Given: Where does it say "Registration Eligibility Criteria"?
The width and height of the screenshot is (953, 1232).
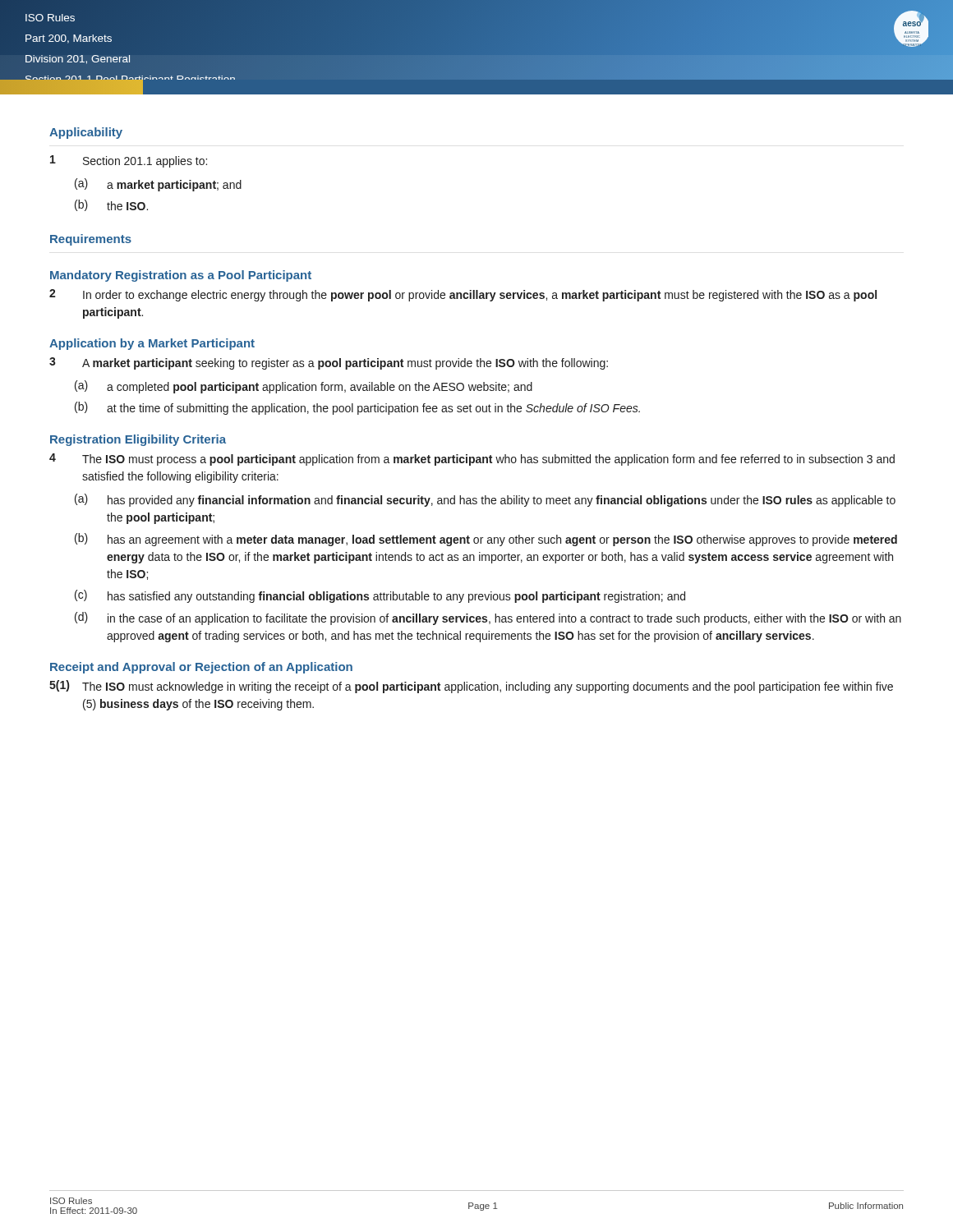Looking at the screenshot, I should click(138, 439).
